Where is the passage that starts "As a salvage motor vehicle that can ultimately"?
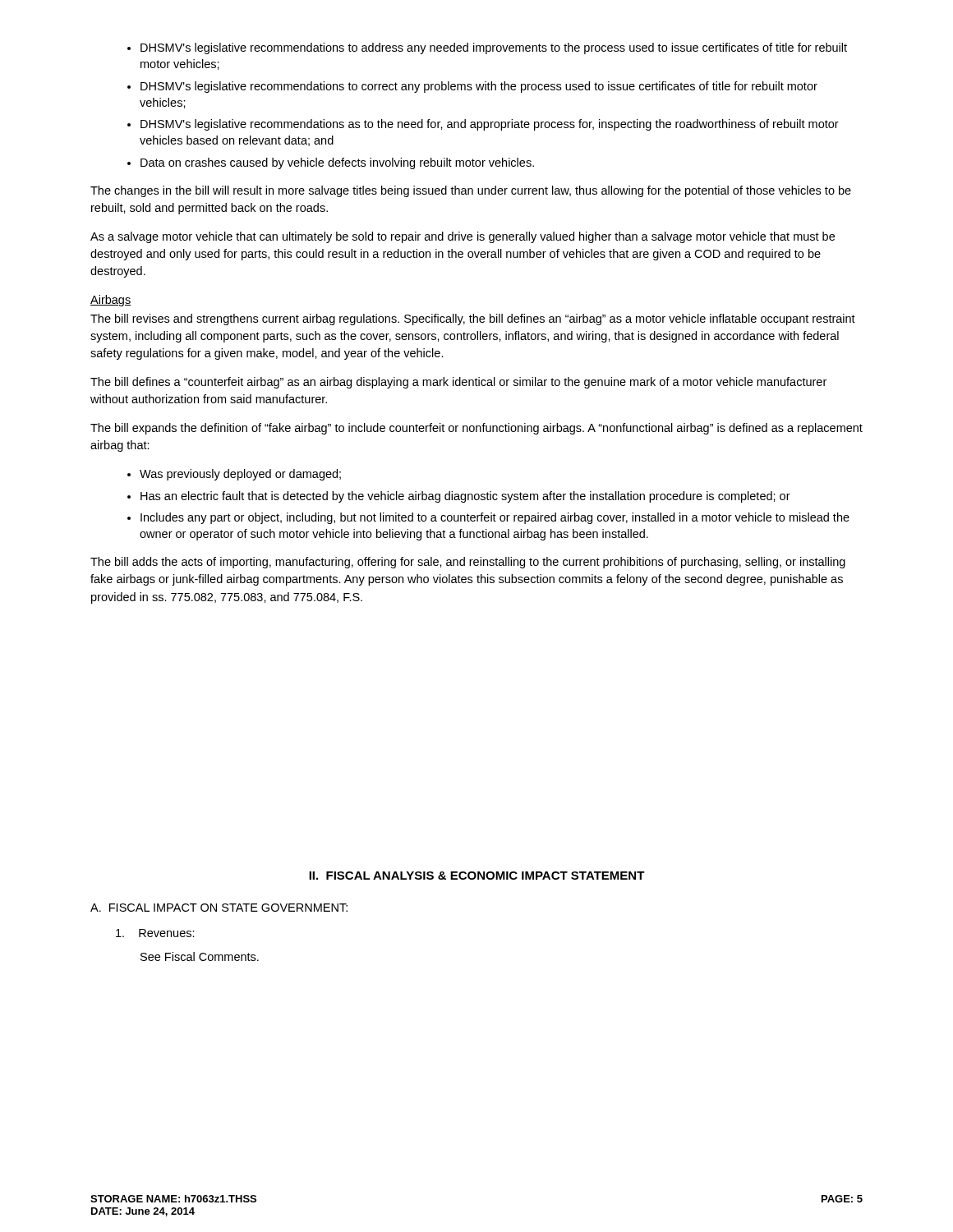Screen dimensions: 1232x953 (x=476, y=254)
